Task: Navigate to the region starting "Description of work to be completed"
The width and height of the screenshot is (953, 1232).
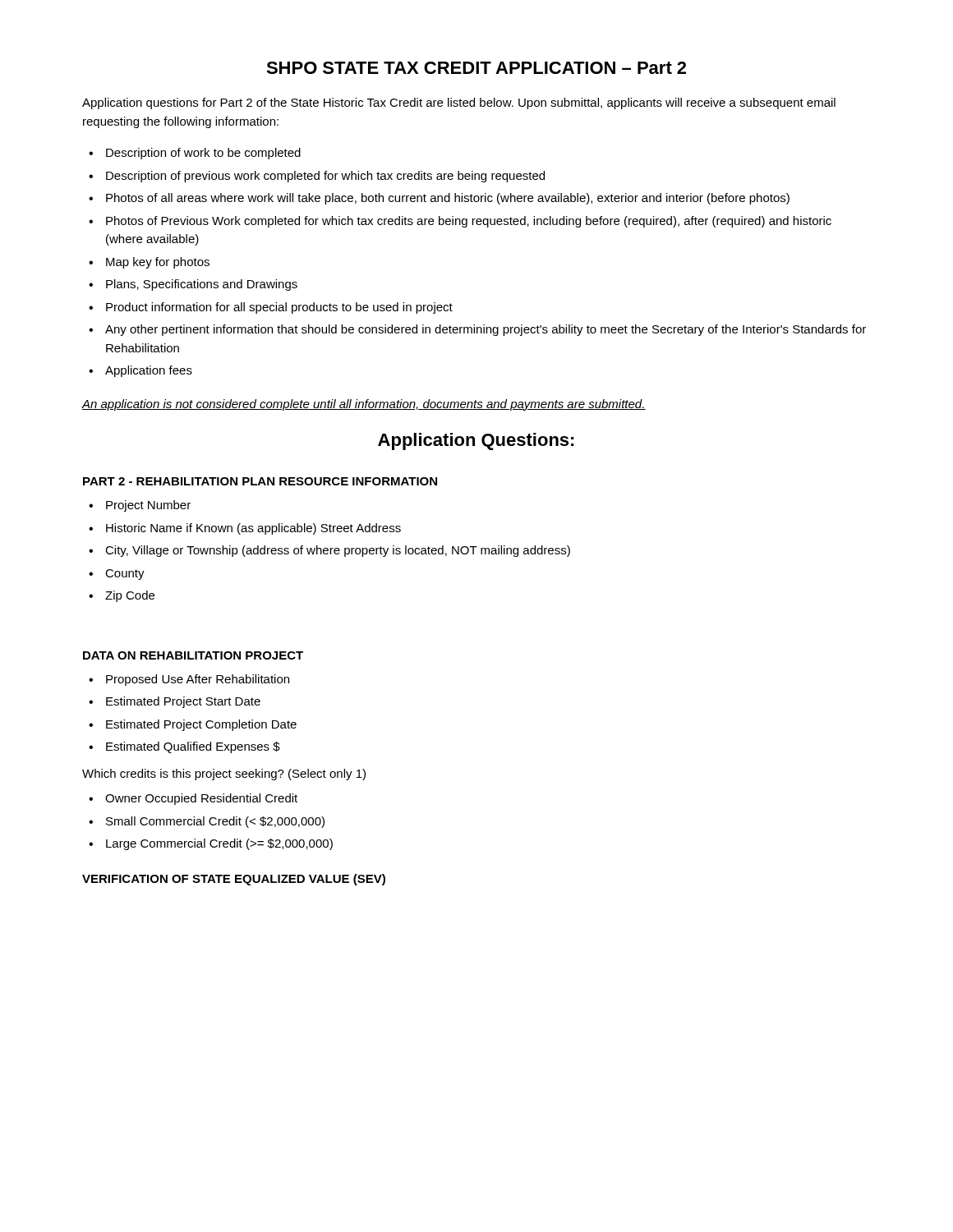Action: [203, 152]
